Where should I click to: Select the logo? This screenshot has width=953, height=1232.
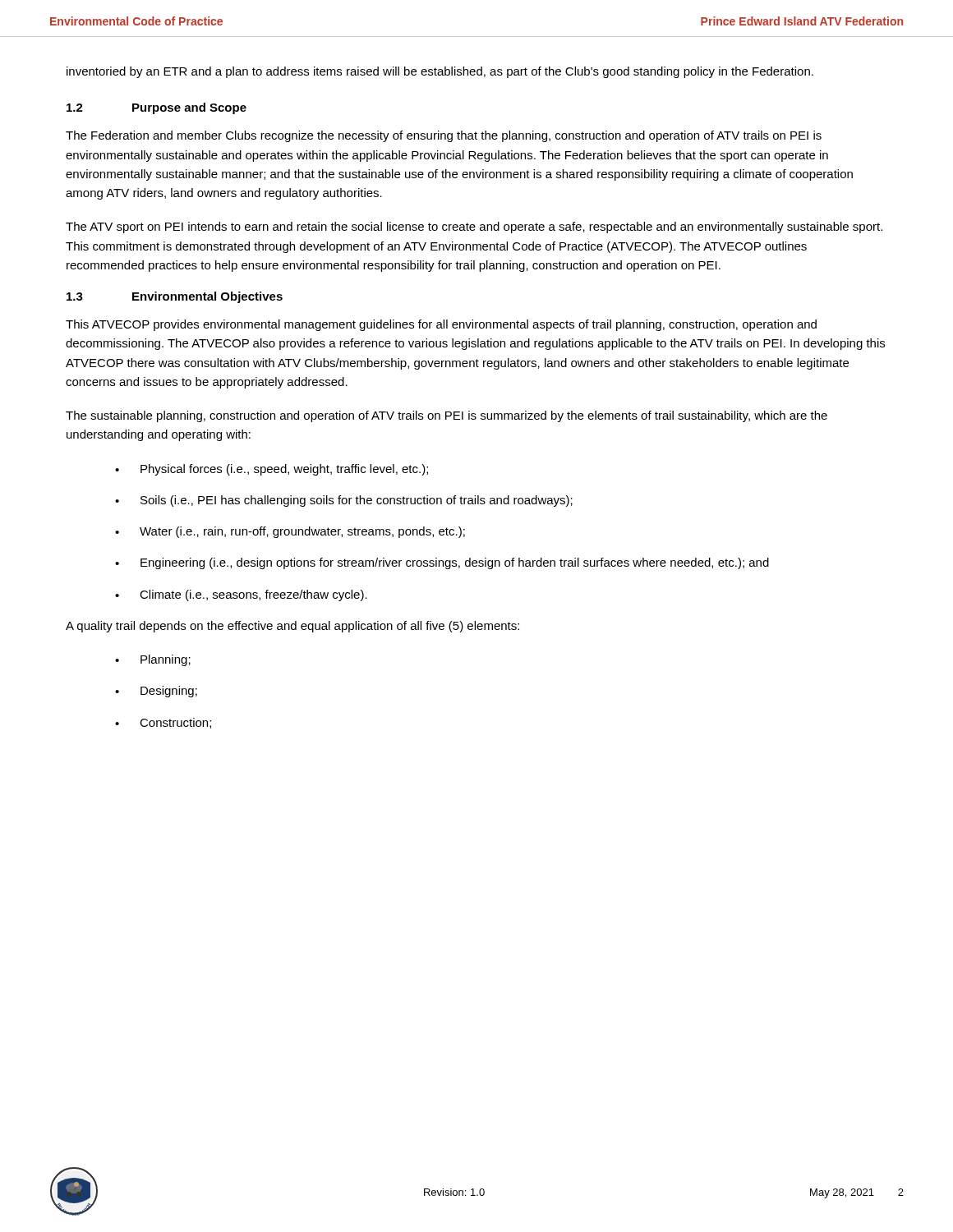[x=74, y=1192]
